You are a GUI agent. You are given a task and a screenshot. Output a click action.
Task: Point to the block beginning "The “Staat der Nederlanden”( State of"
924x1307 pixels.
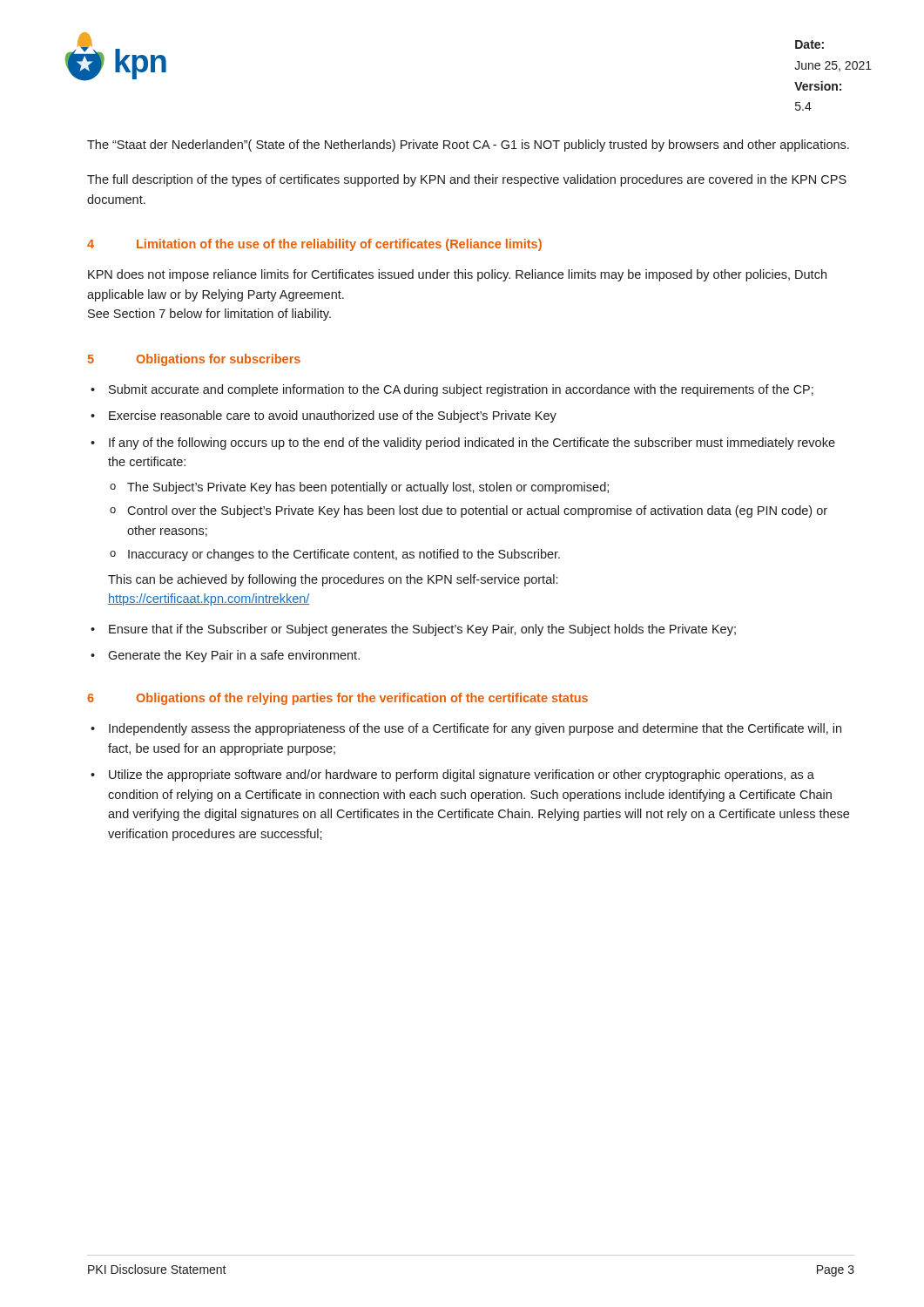468,145
